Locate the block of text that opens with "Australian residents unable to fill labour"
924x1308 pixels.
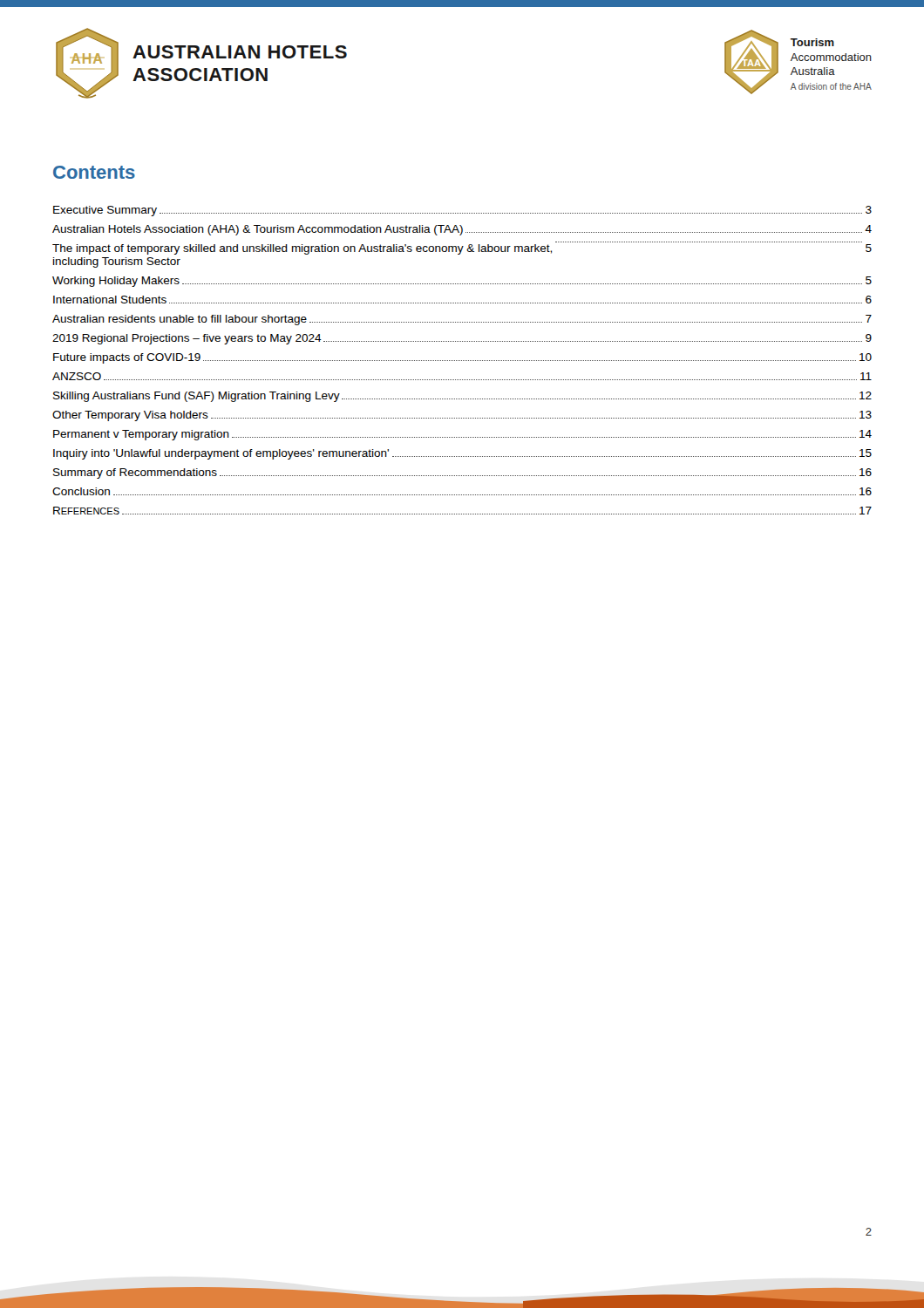(462, 318)
